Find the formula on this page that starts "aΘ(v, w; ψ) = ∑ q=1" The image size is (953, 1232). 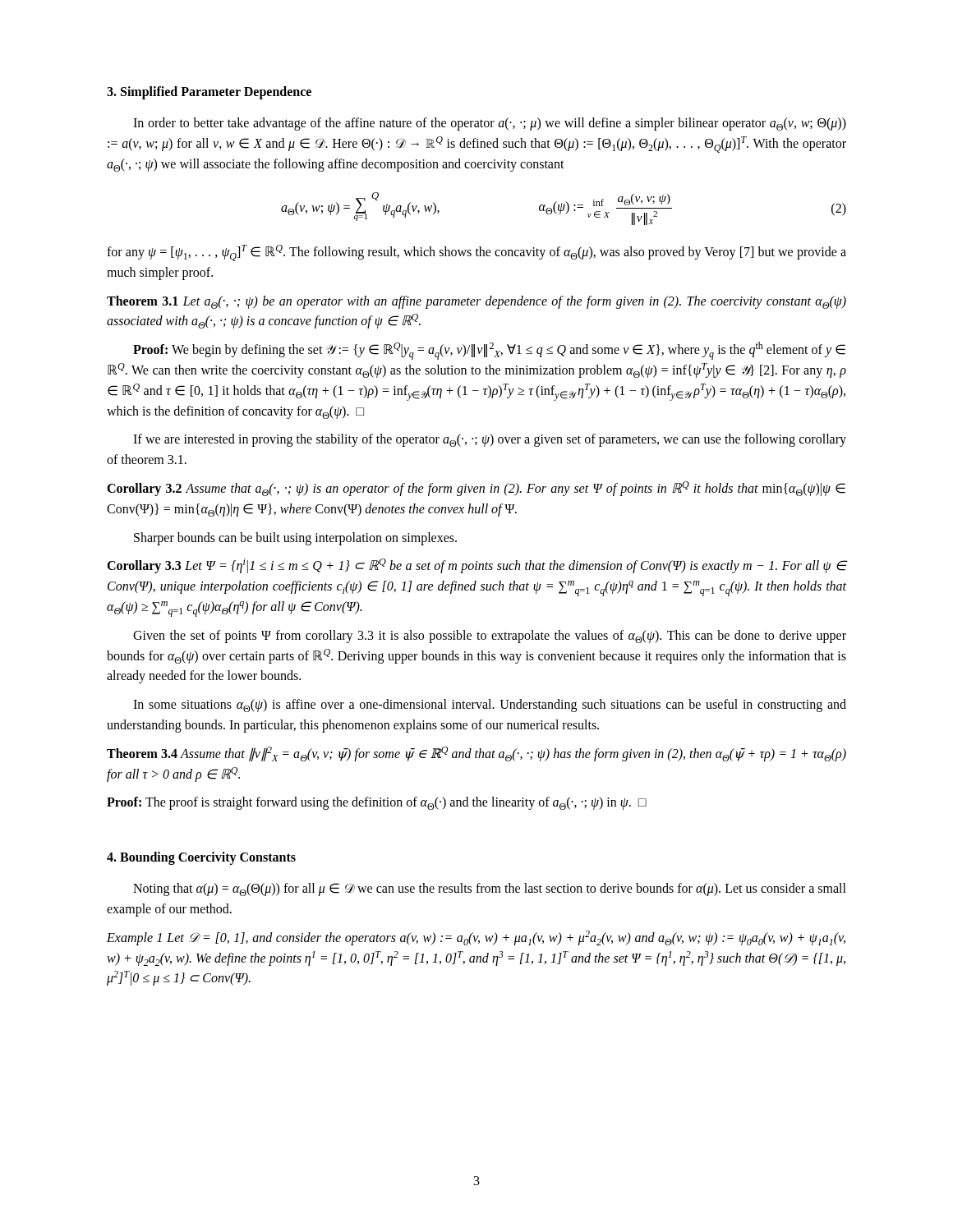coord(564,208)
